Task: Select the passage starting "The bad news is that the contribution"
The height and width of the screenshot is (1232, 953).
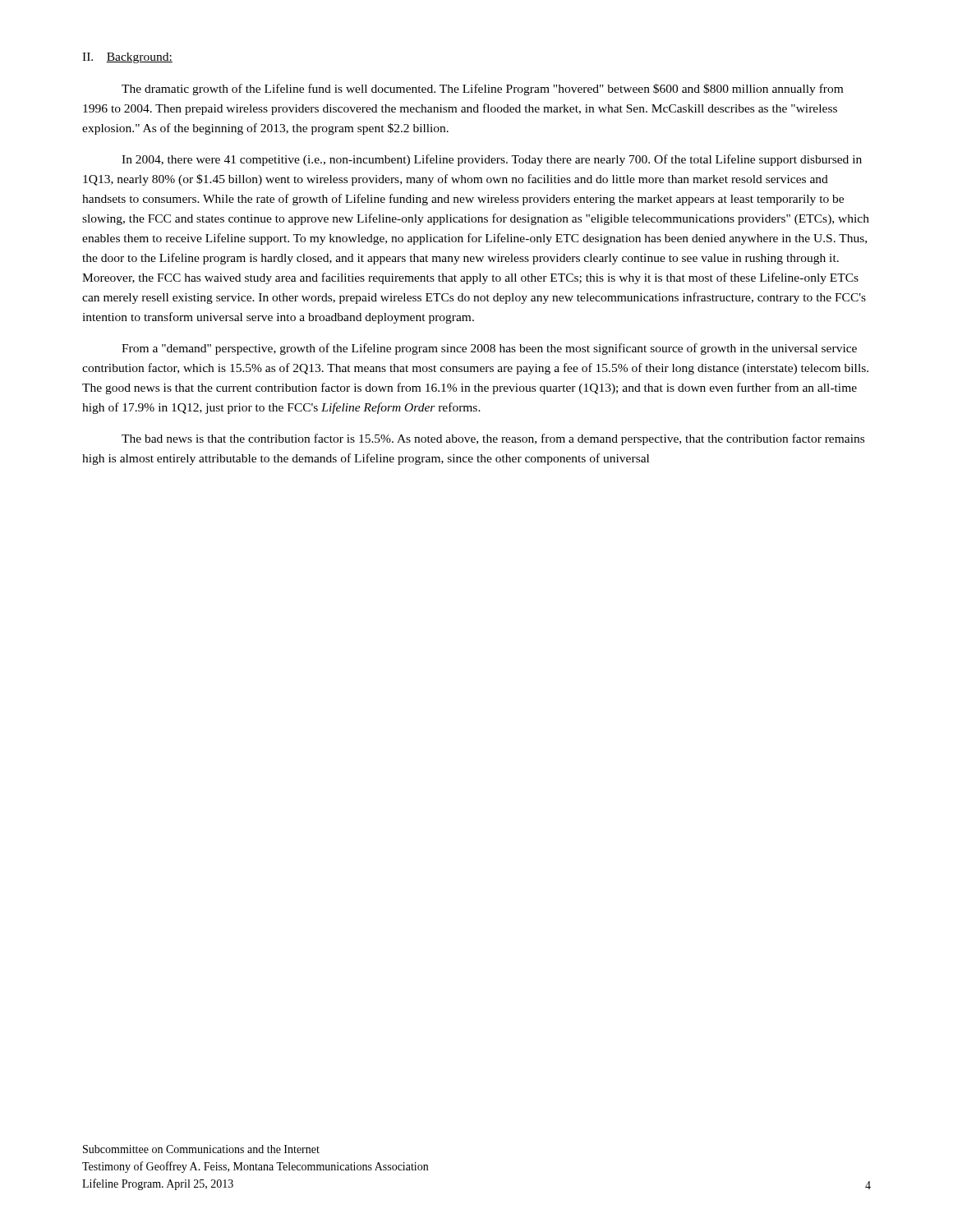Action: (476, 449)
